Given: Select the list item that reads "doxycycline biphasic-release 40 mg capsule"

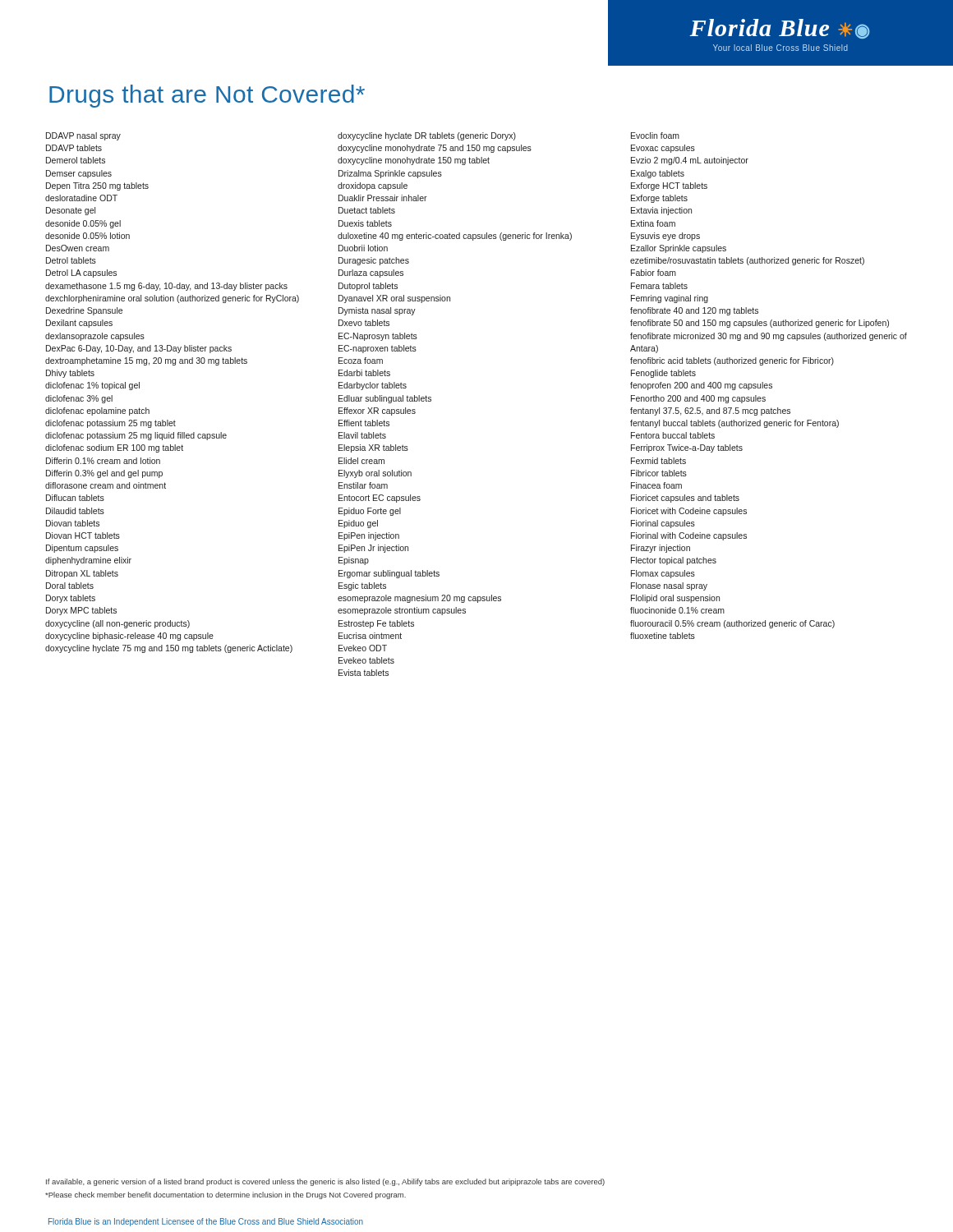Looking at the screenshot, I should tap(184, 636).
